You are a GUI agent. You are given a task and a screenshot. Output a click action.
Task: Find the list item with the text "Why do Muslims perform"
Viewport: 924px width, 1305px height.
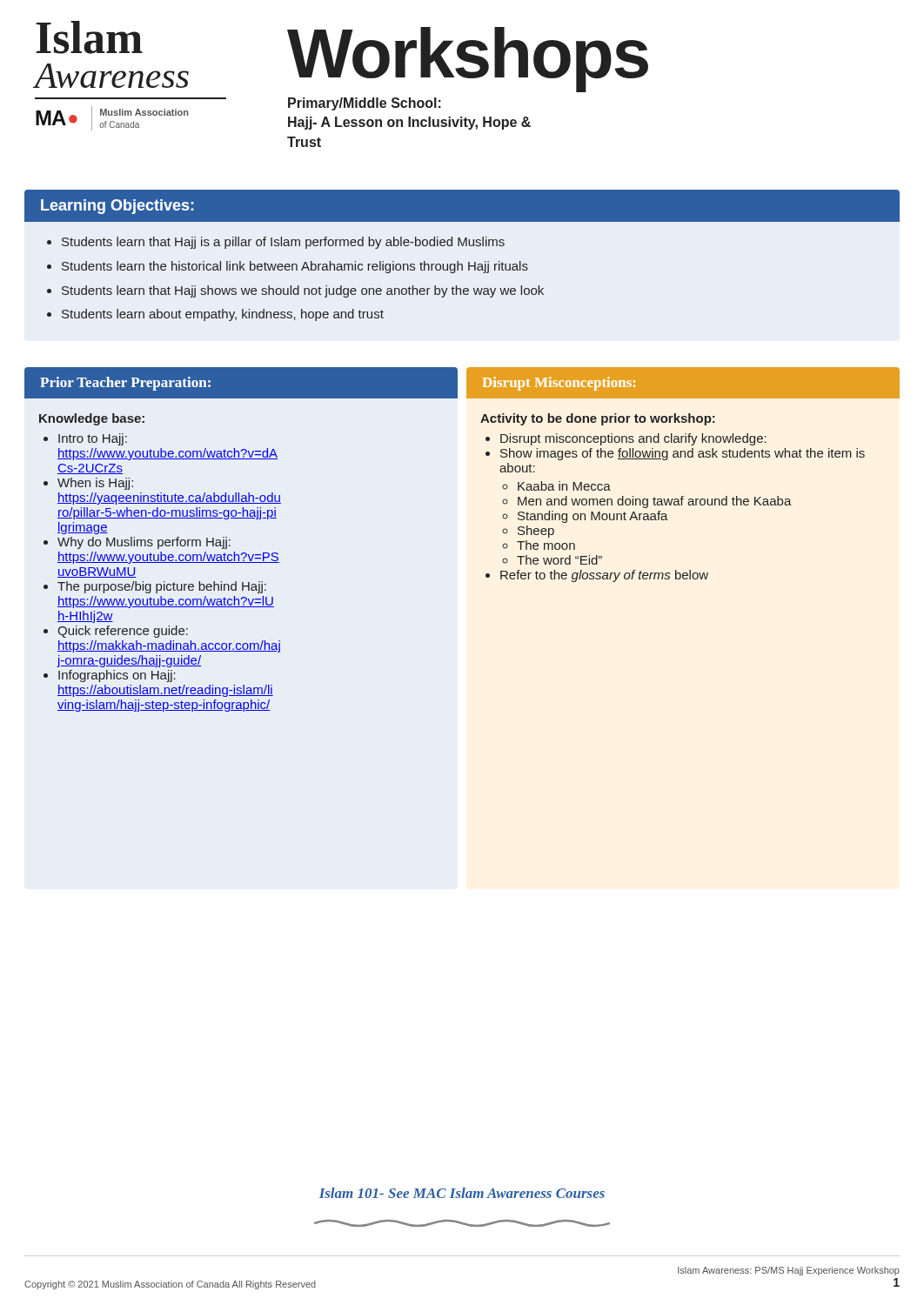click(251, 556)
